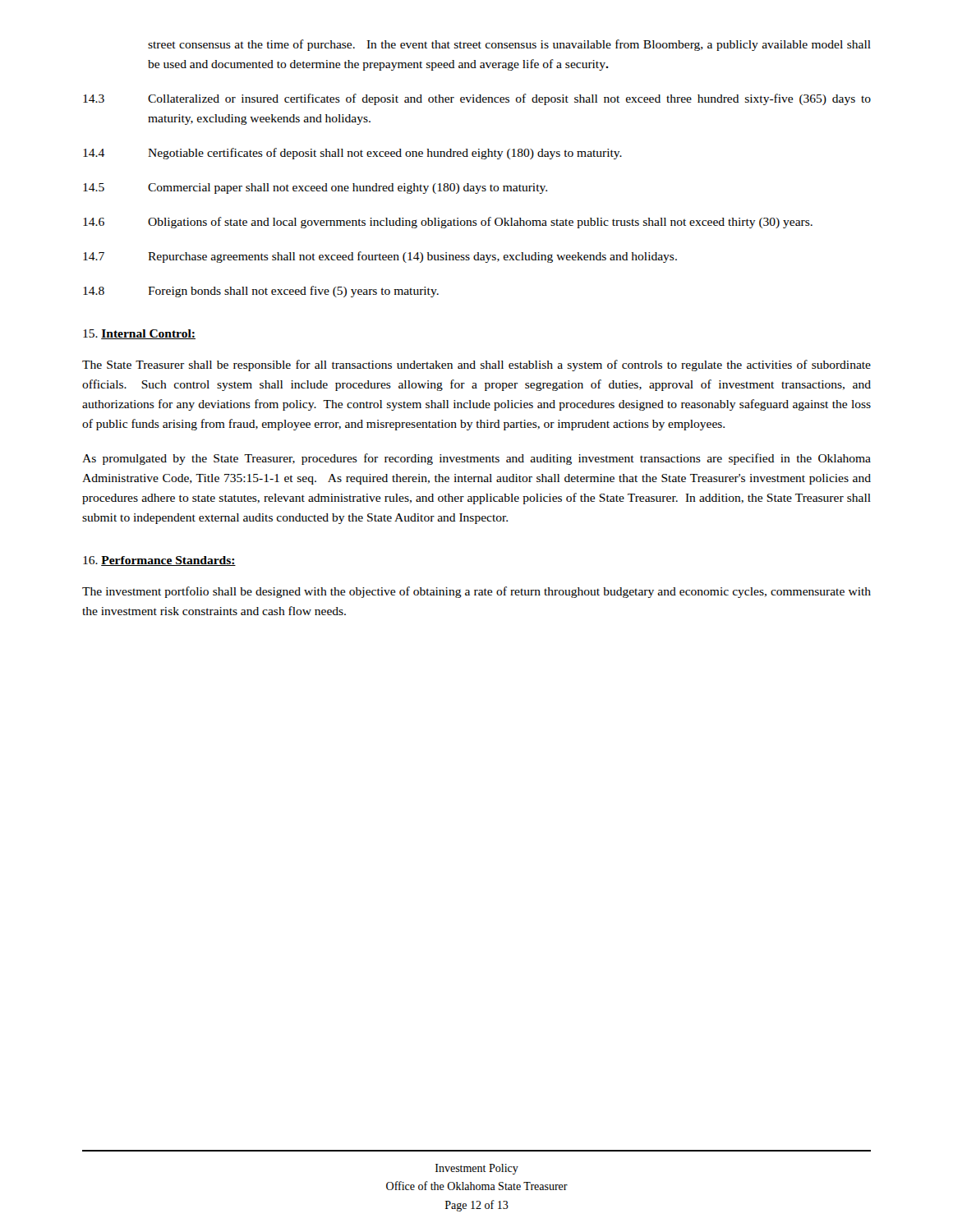Locate the list item with the text "14.7 Repurchase agreements shall not exceed fourteen (14)"
The image size is (953, 1232).
coord(476,256)
